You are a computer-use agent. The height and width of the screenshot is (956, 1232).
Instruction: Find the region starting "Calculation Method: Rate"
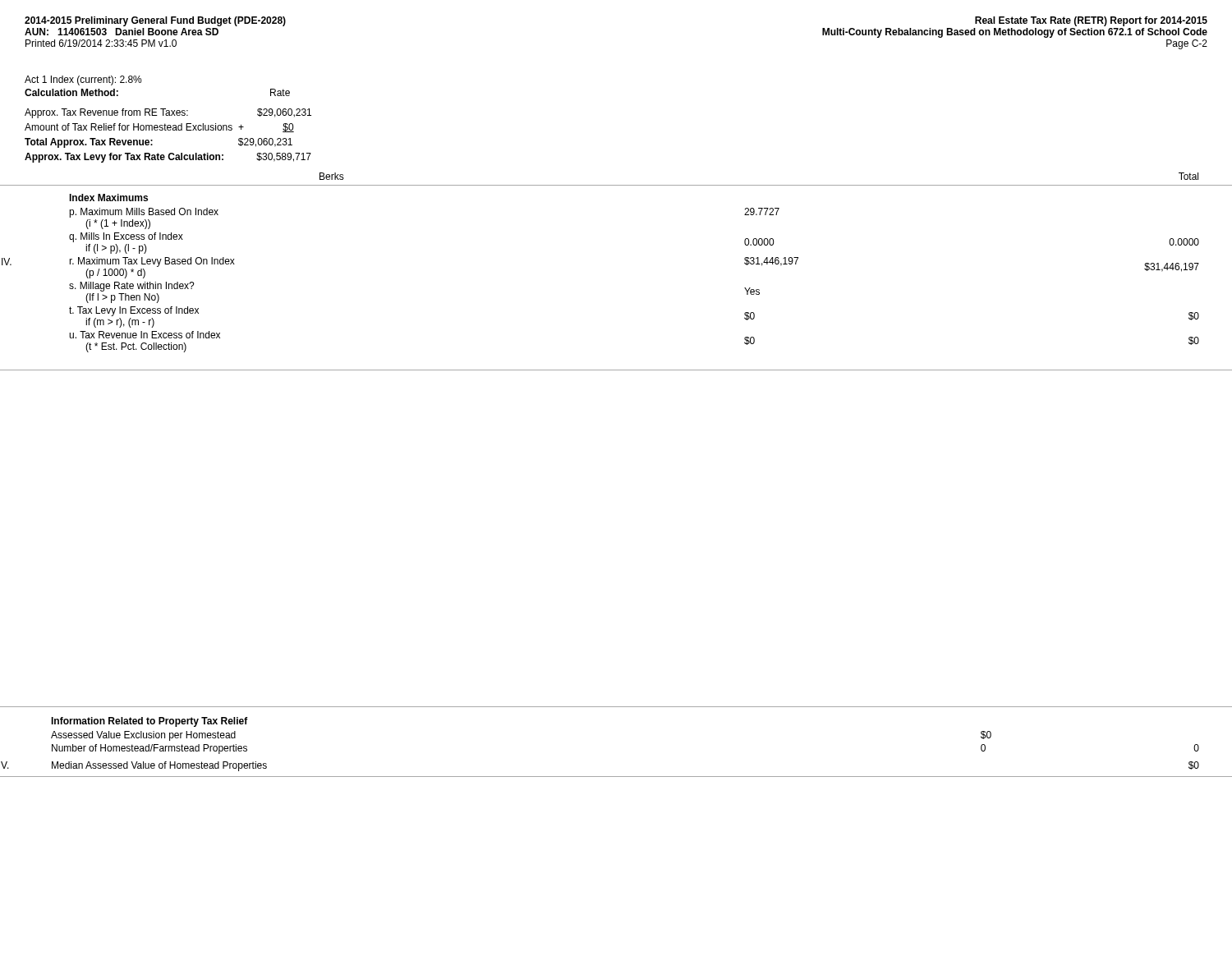tap(74, 92)
